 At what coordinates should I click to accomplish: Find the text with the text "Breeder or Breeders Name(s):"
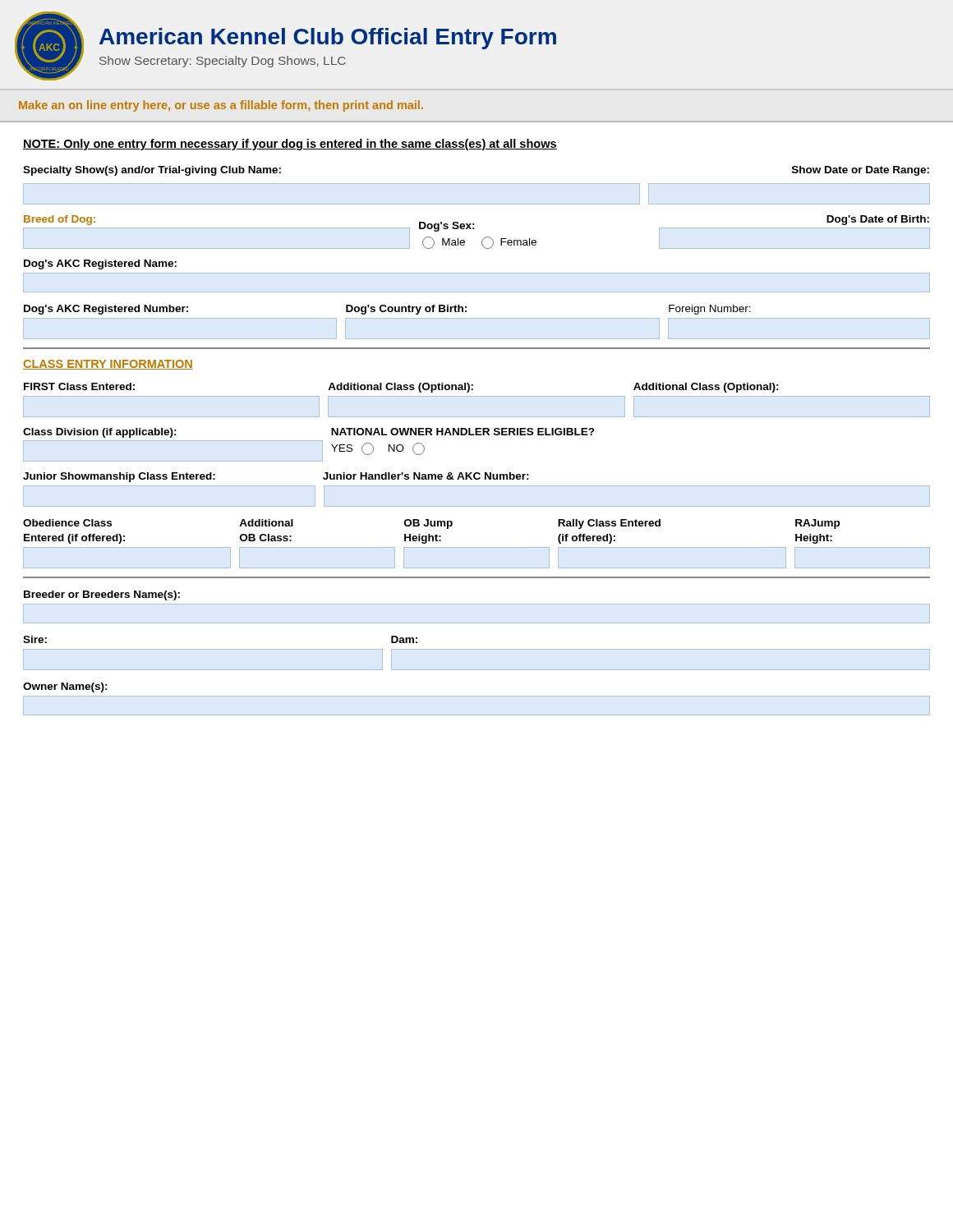point(102,594)
